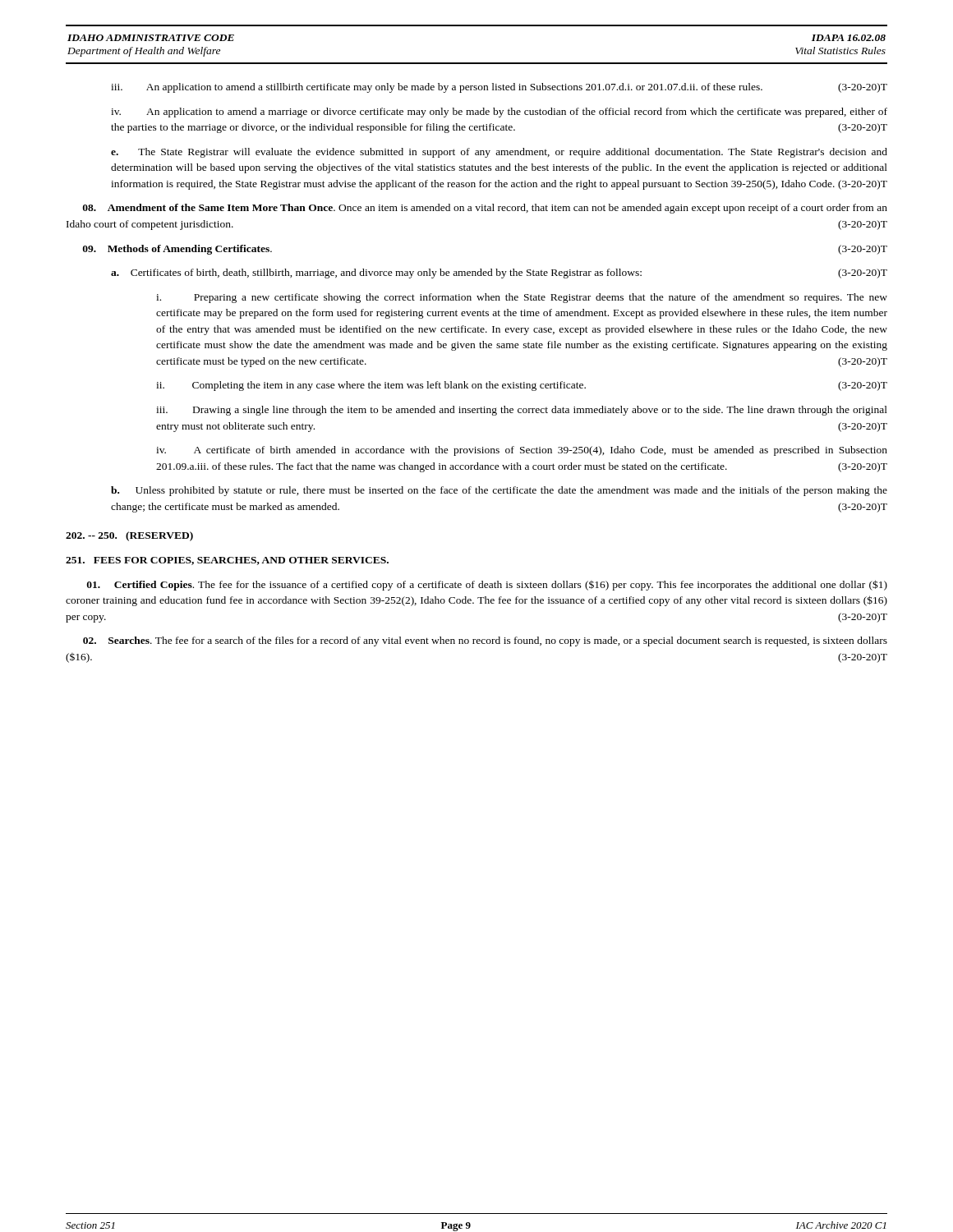Select the text block containing "e. The State Registrar"

click(x=499, y=168)
